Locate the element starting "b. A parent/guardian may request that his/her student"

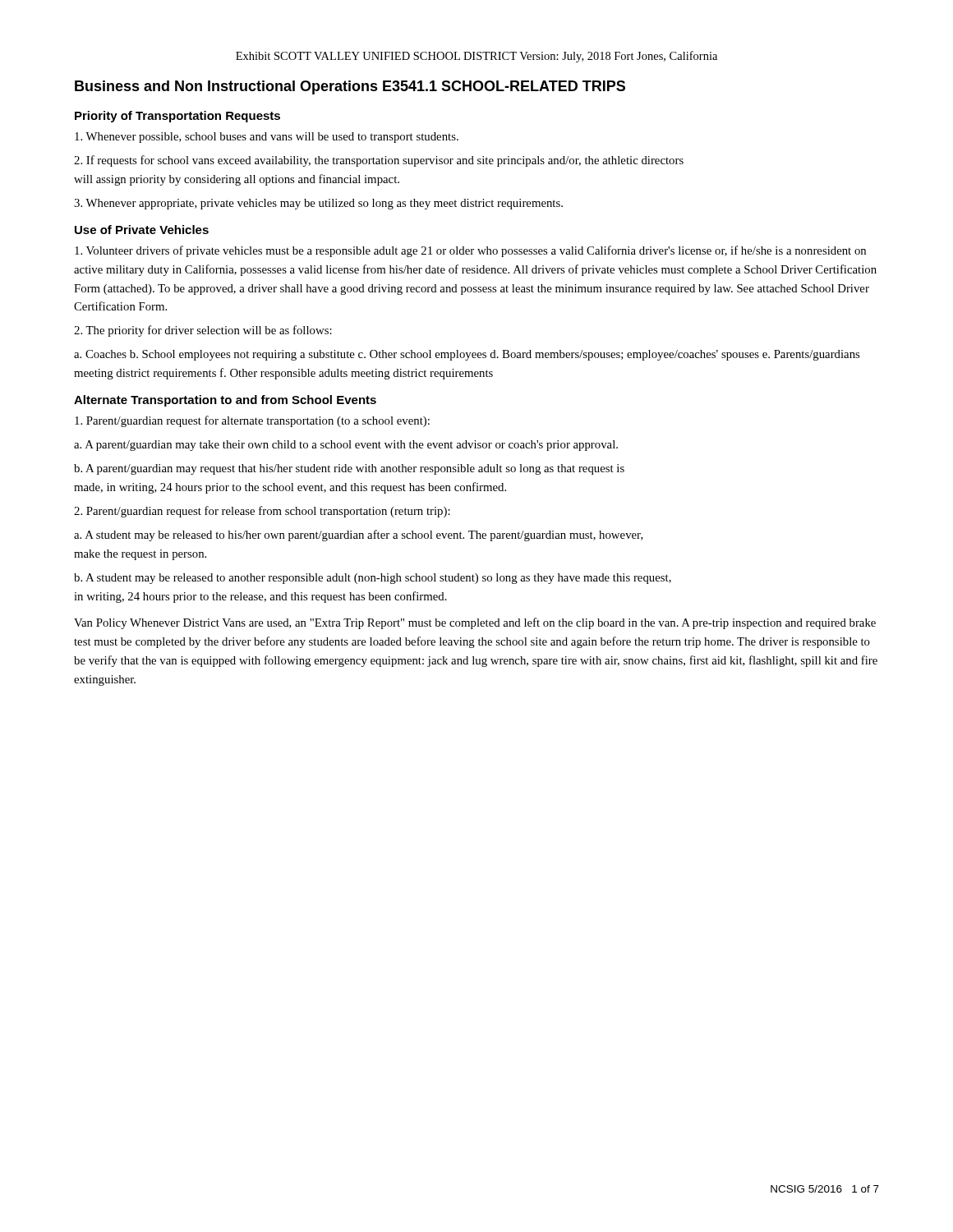point(349,478)
